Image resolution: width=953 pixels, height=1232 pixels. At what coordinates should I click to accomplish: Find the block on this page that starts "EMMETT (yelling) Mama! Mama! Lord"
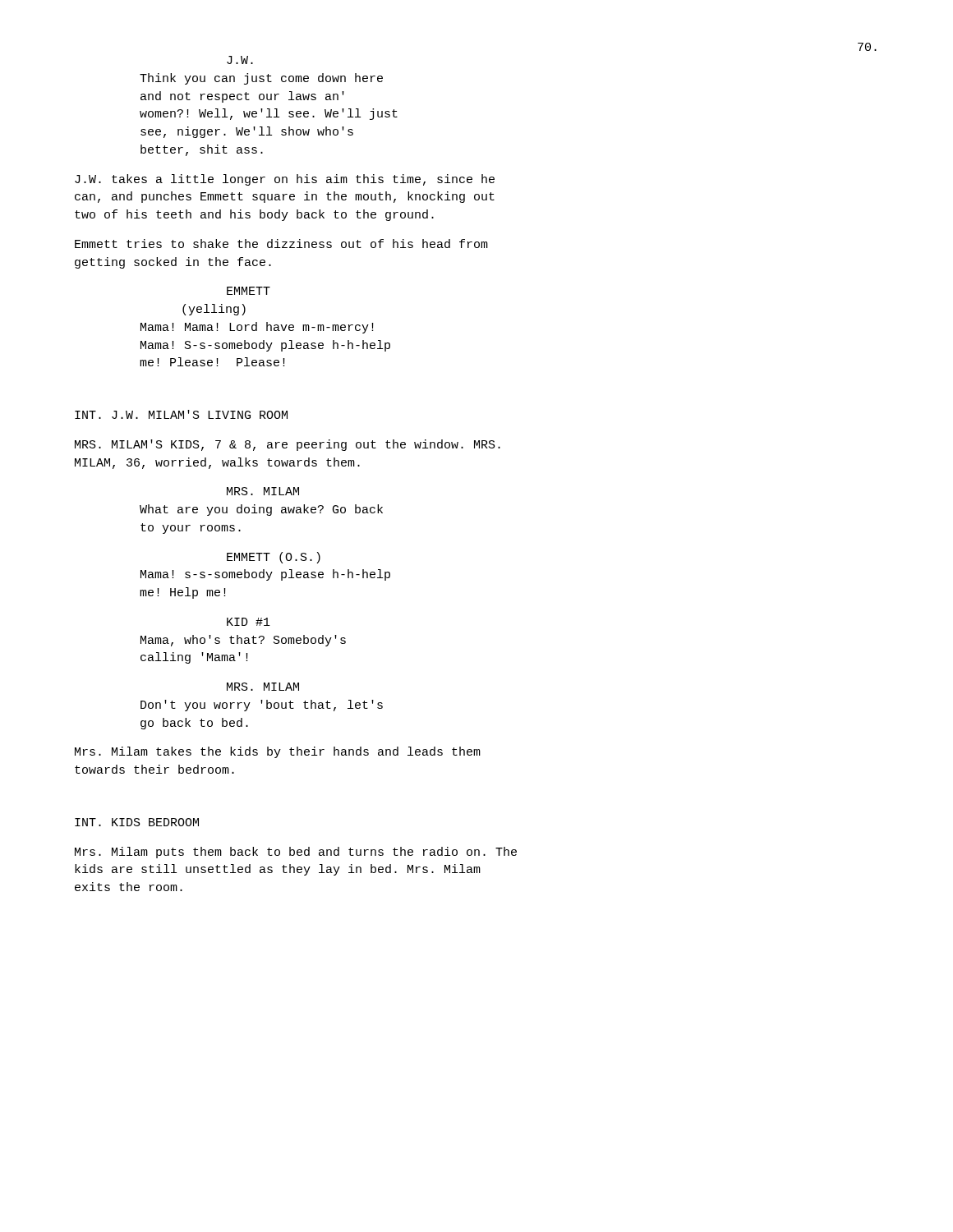[x=249, y=291]
